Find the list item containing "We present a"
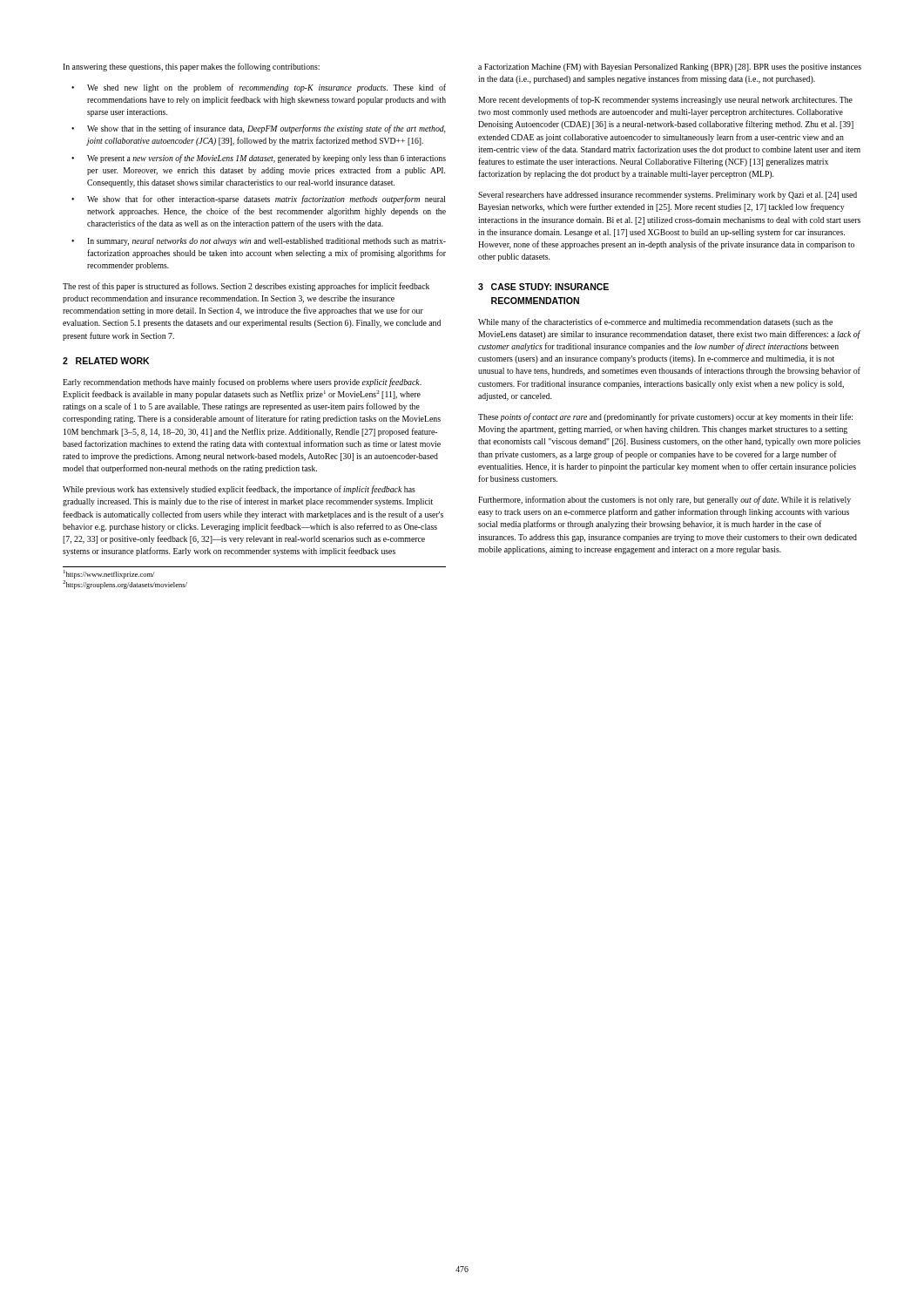Image resolution: width=924 pixels, height=1307 pixels. [267, 170]
